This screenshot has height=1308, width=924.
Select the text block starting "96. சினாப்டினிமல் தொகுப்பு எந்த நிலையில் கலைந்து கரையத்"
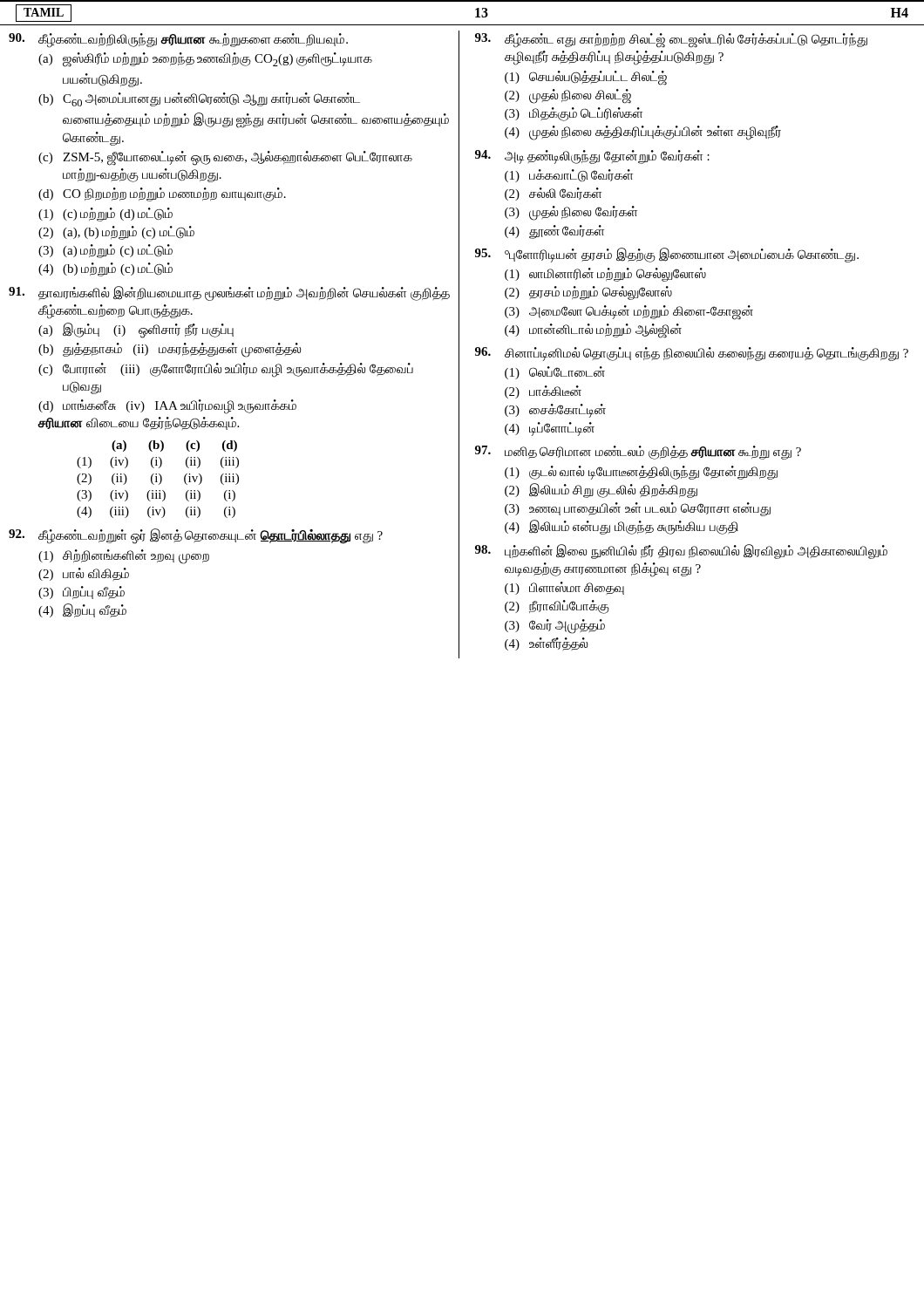tap(692, 354)
